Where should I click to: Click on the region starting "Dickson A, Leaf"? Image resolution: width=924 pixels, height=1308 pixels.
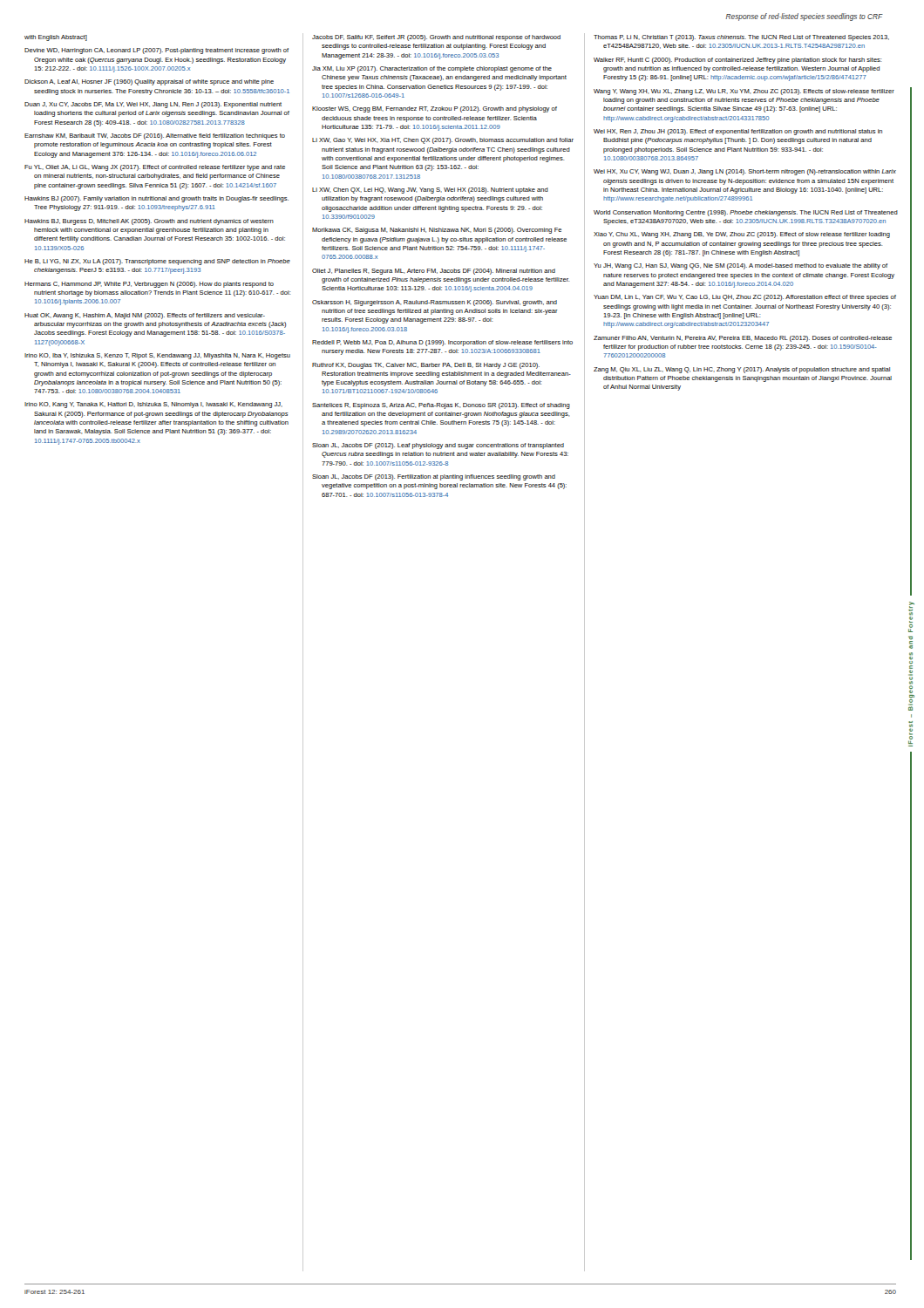157,86
